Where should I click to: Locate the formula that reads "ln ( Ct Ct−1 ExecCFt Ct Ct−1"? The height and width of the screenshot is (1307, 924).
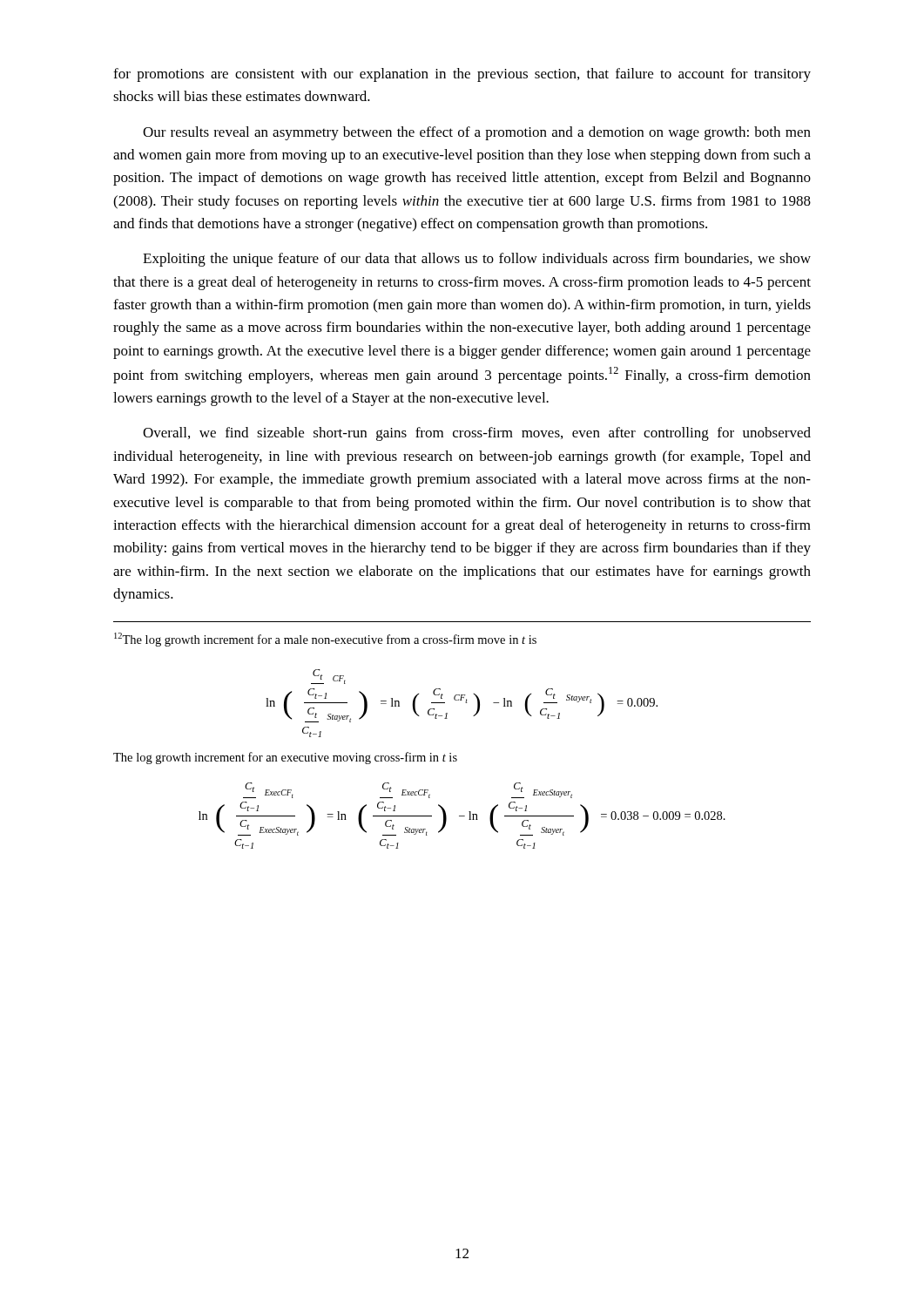[x=462, y=816]
